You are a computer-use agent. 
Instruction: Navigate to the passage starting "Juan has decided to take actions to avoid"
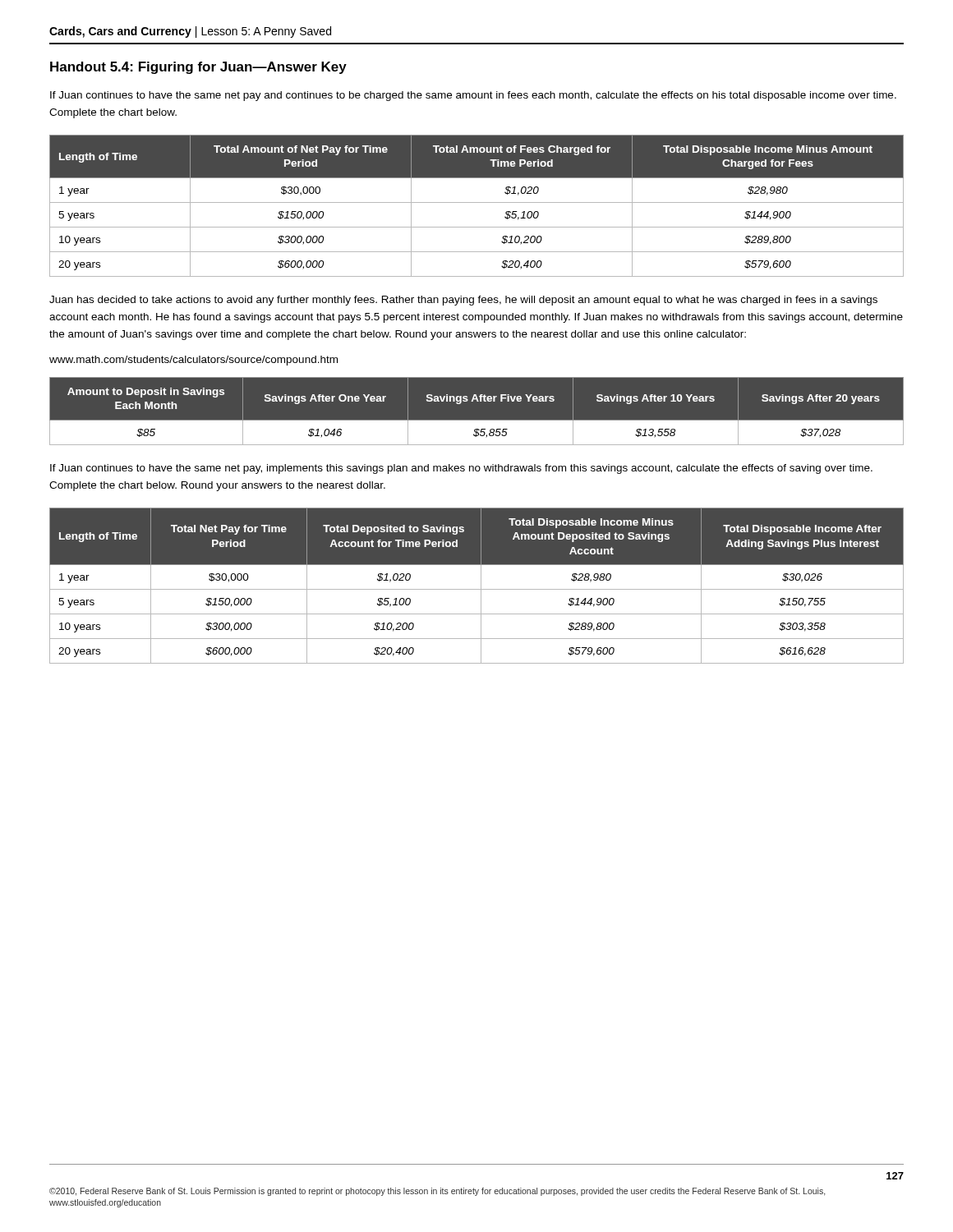point(476,317)
